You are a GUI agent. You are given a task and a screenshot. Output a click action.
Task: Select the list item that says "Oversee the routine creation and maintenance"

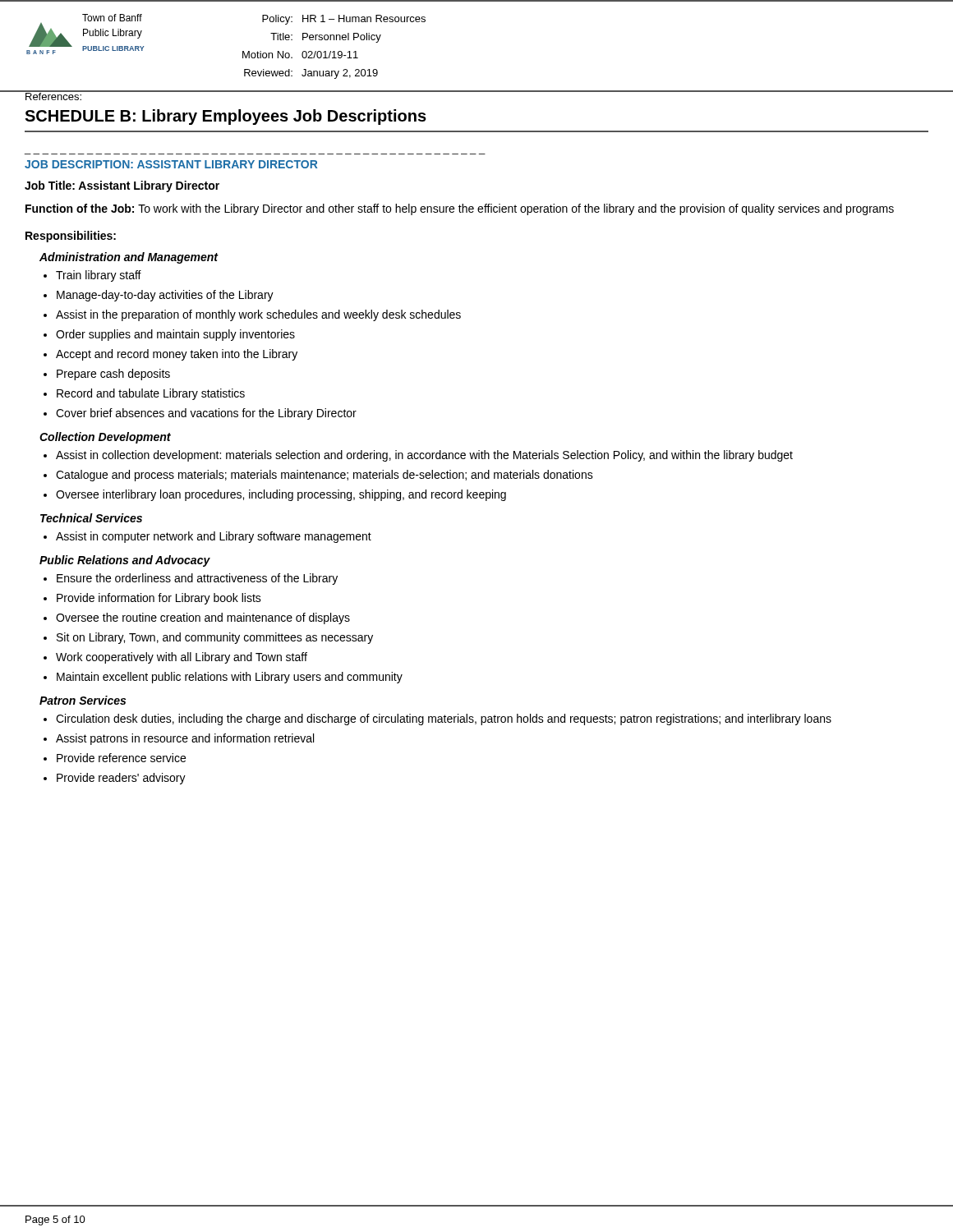tap(203, 618)
